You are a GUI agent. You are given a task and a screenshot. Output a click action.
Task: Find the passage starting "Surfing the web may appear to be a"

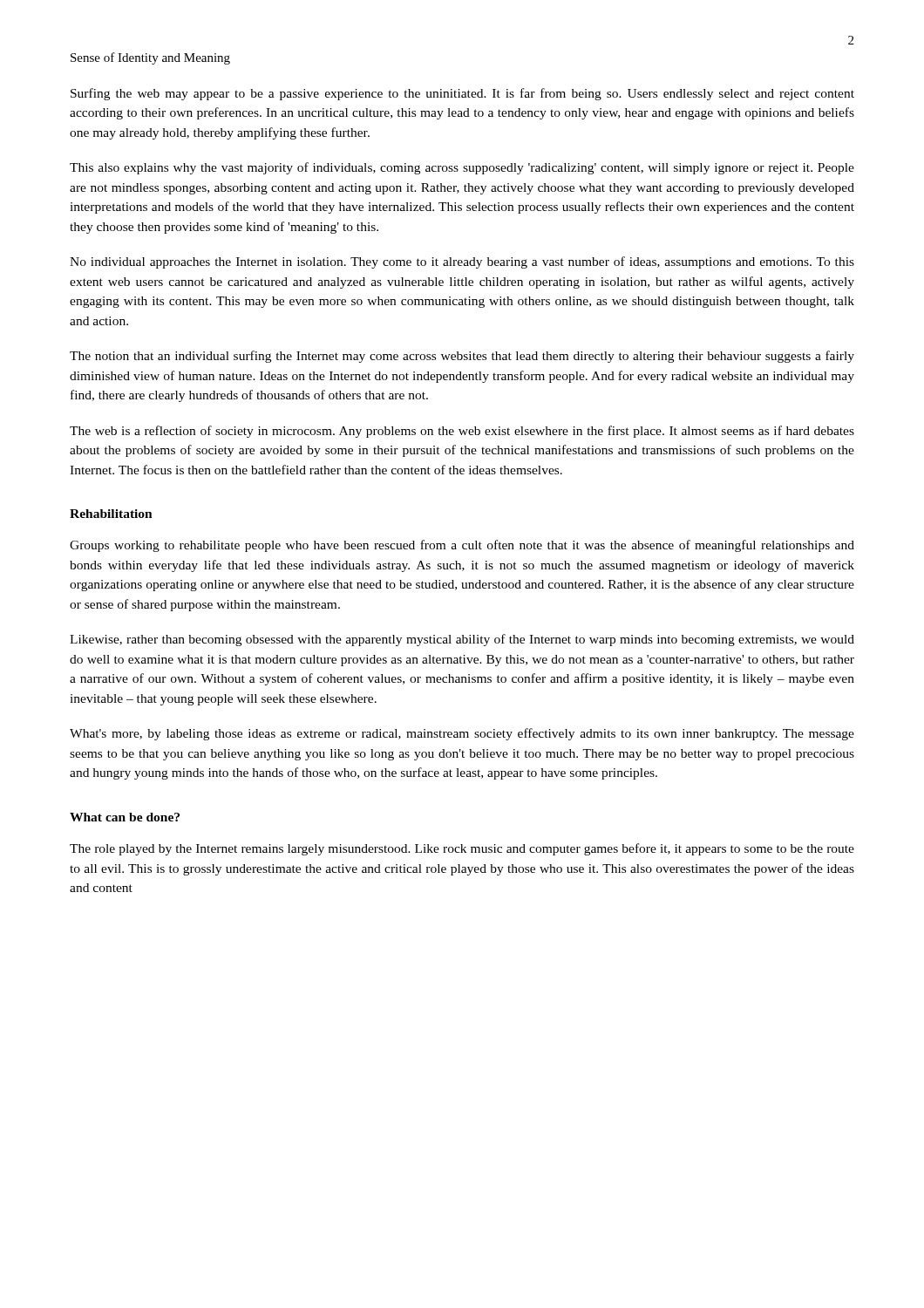pyautogui.click(x=462, y=112)
